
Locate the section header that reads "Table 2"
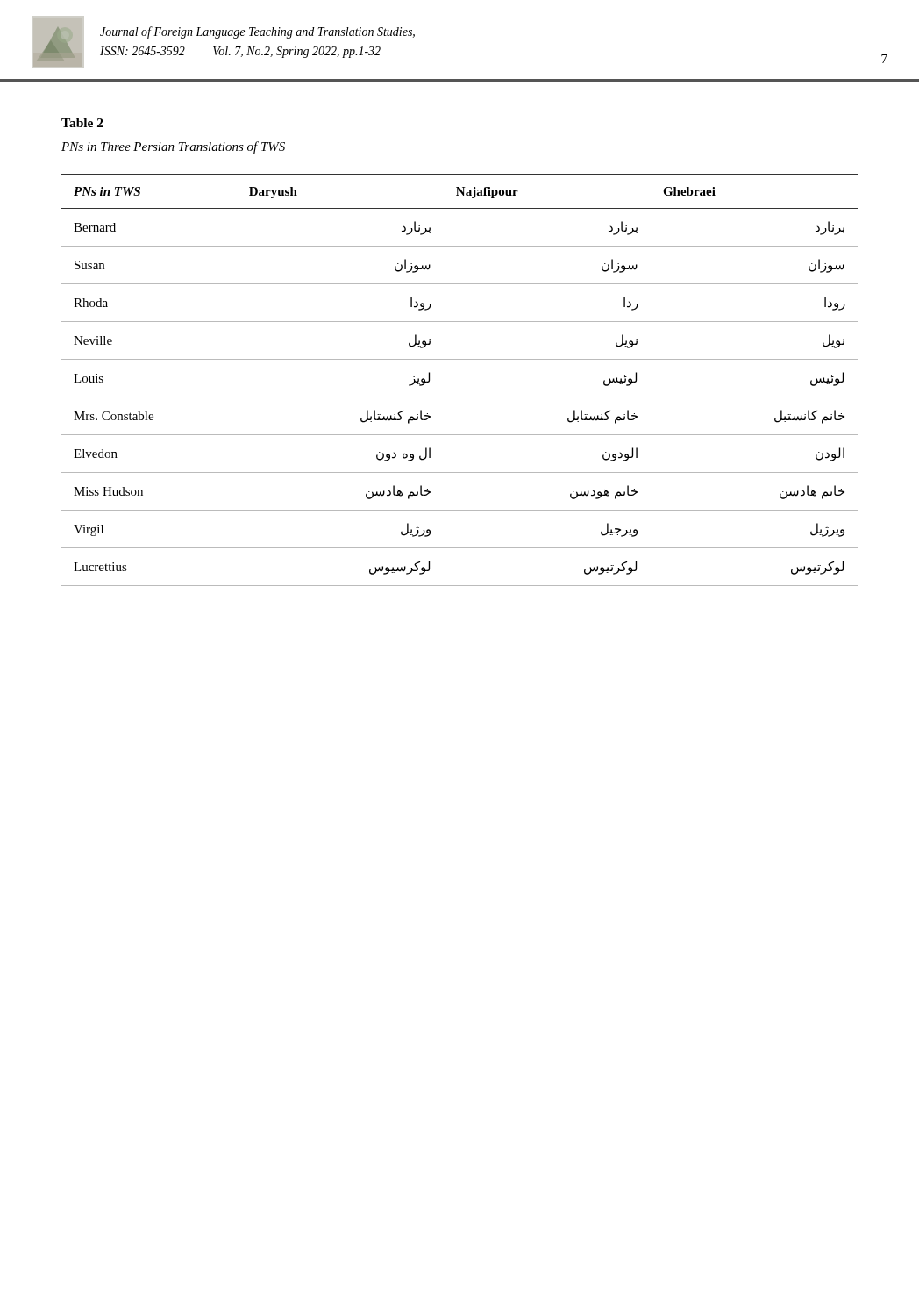pyautogui.click(x=82, y=122)
